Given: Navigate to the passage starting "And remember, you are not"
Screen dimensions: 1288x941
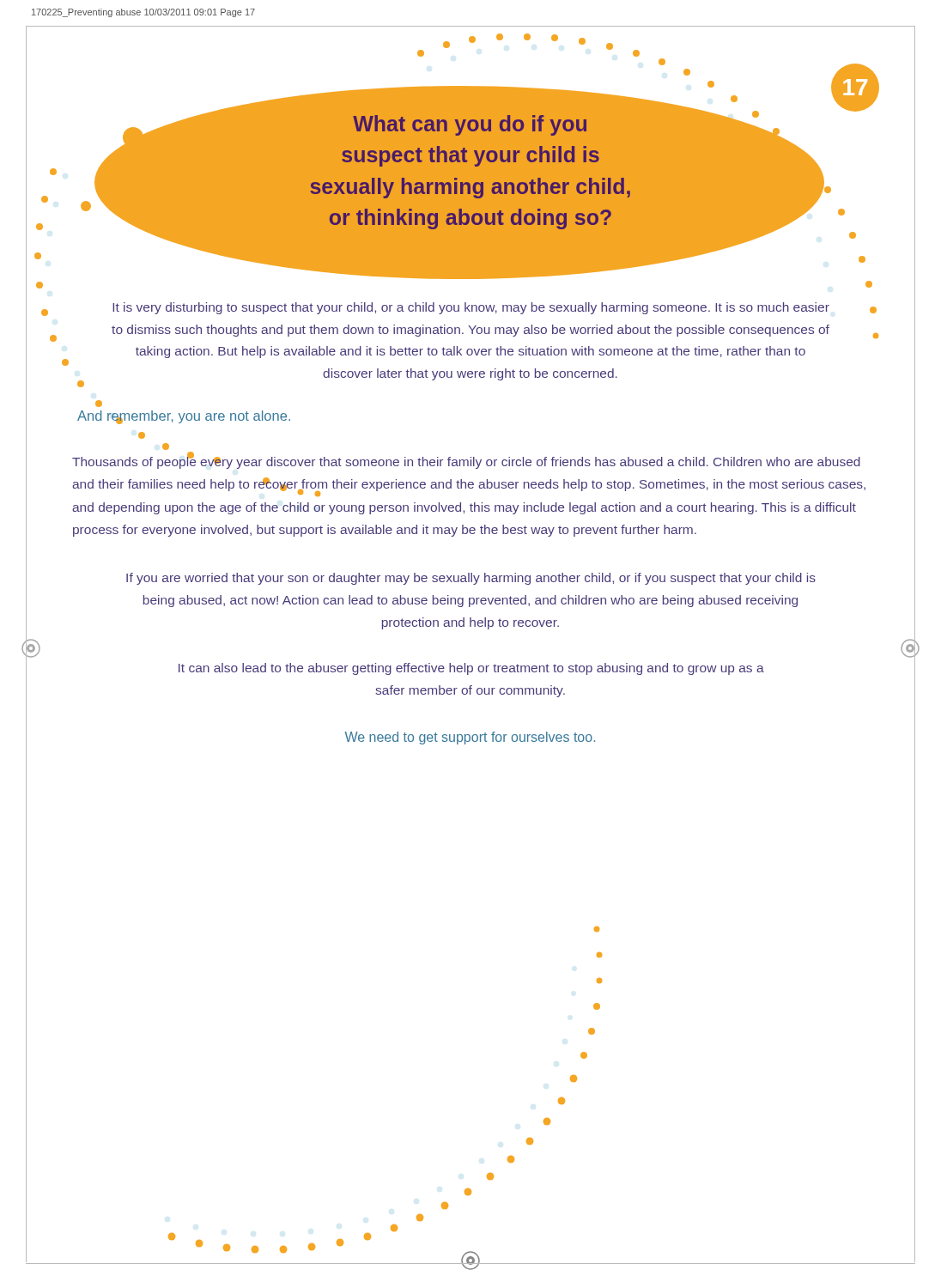Looking at the screenshot, I should click(184, 416).
